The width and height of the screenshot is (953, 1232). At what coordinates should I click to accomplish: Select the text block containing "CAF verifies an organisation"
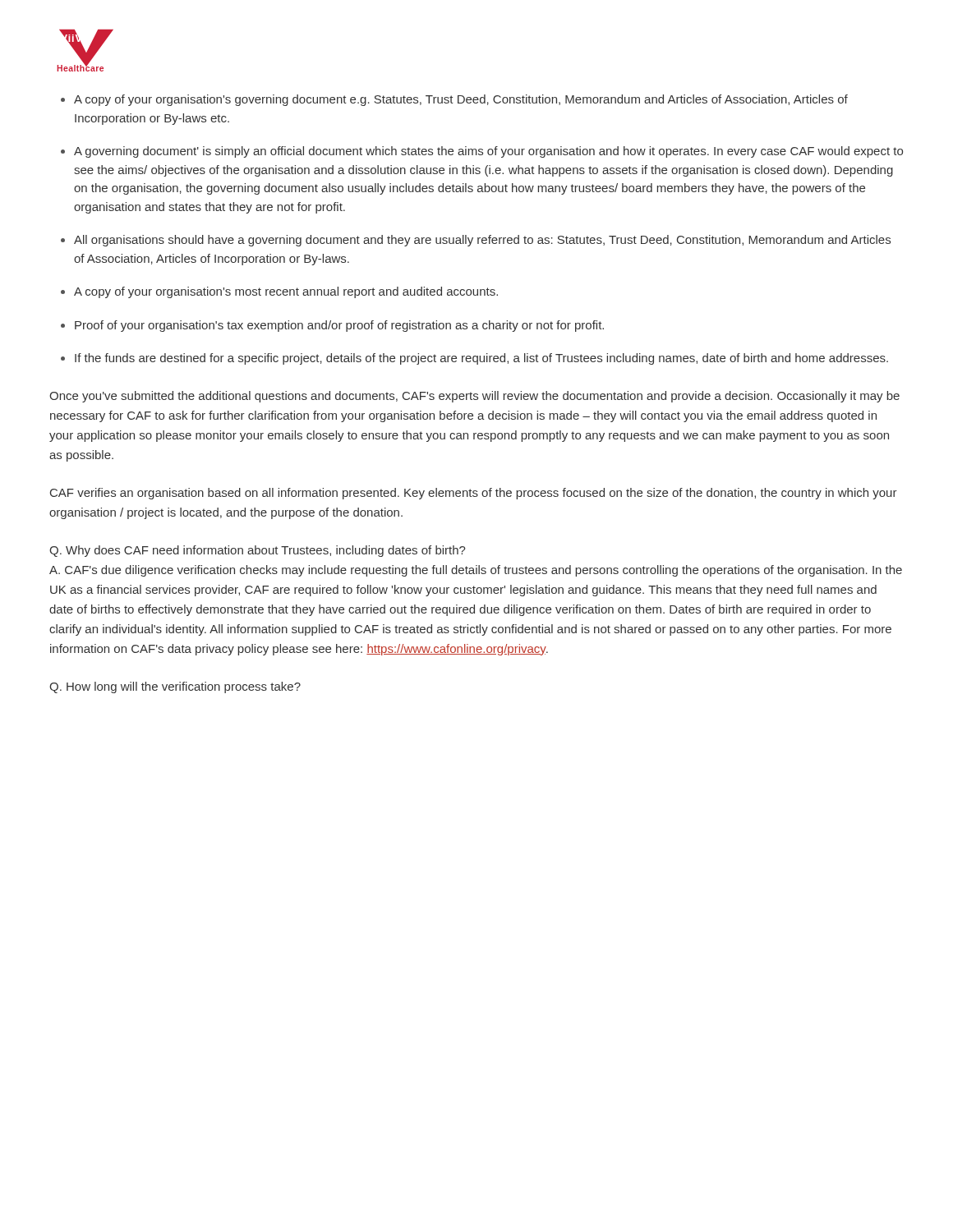pyautogui.click(x=473, y=502)
